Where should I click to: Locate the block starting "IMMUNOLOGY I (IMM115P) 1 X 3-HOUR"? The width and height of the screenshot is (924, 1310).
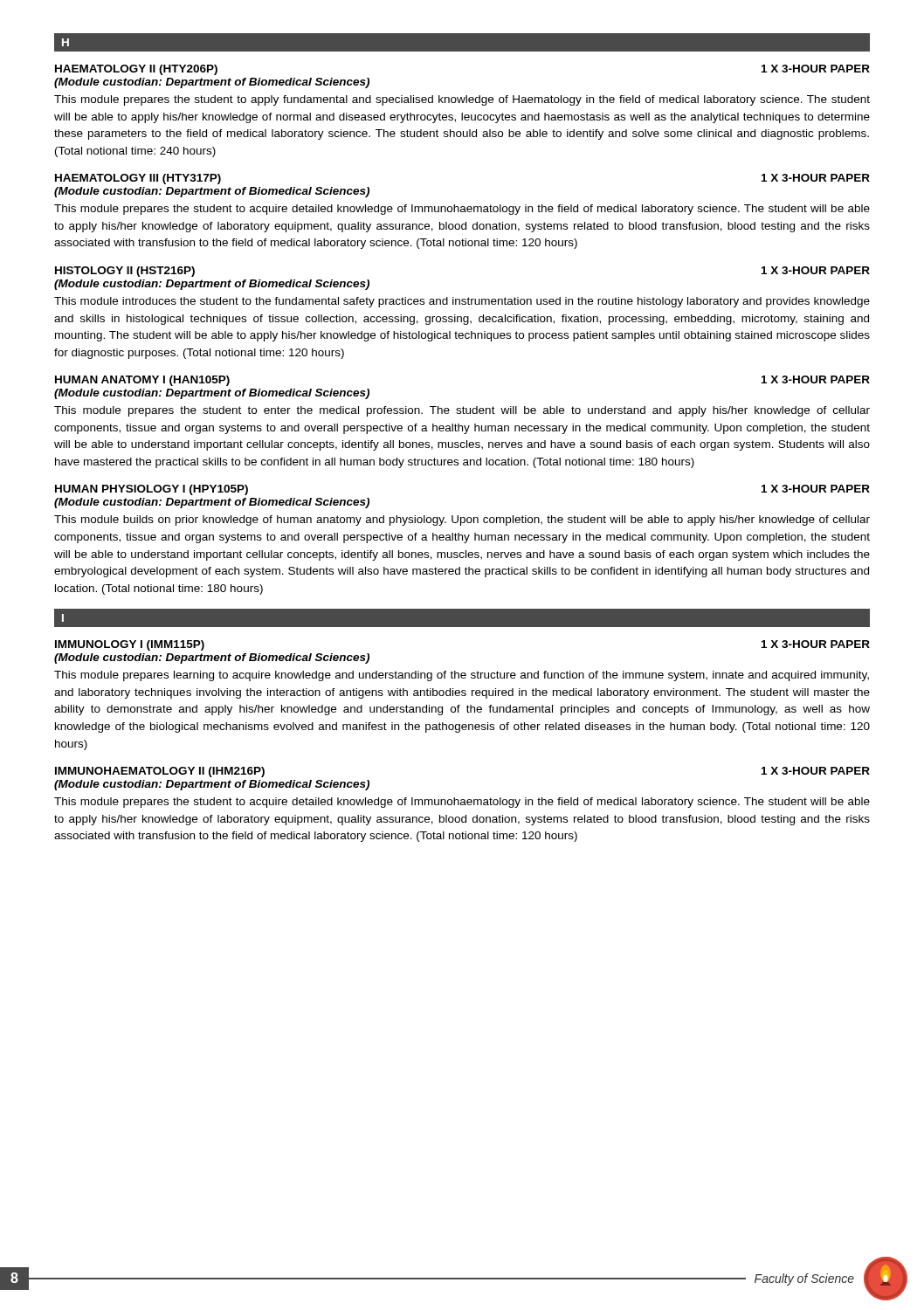(462, 695)
